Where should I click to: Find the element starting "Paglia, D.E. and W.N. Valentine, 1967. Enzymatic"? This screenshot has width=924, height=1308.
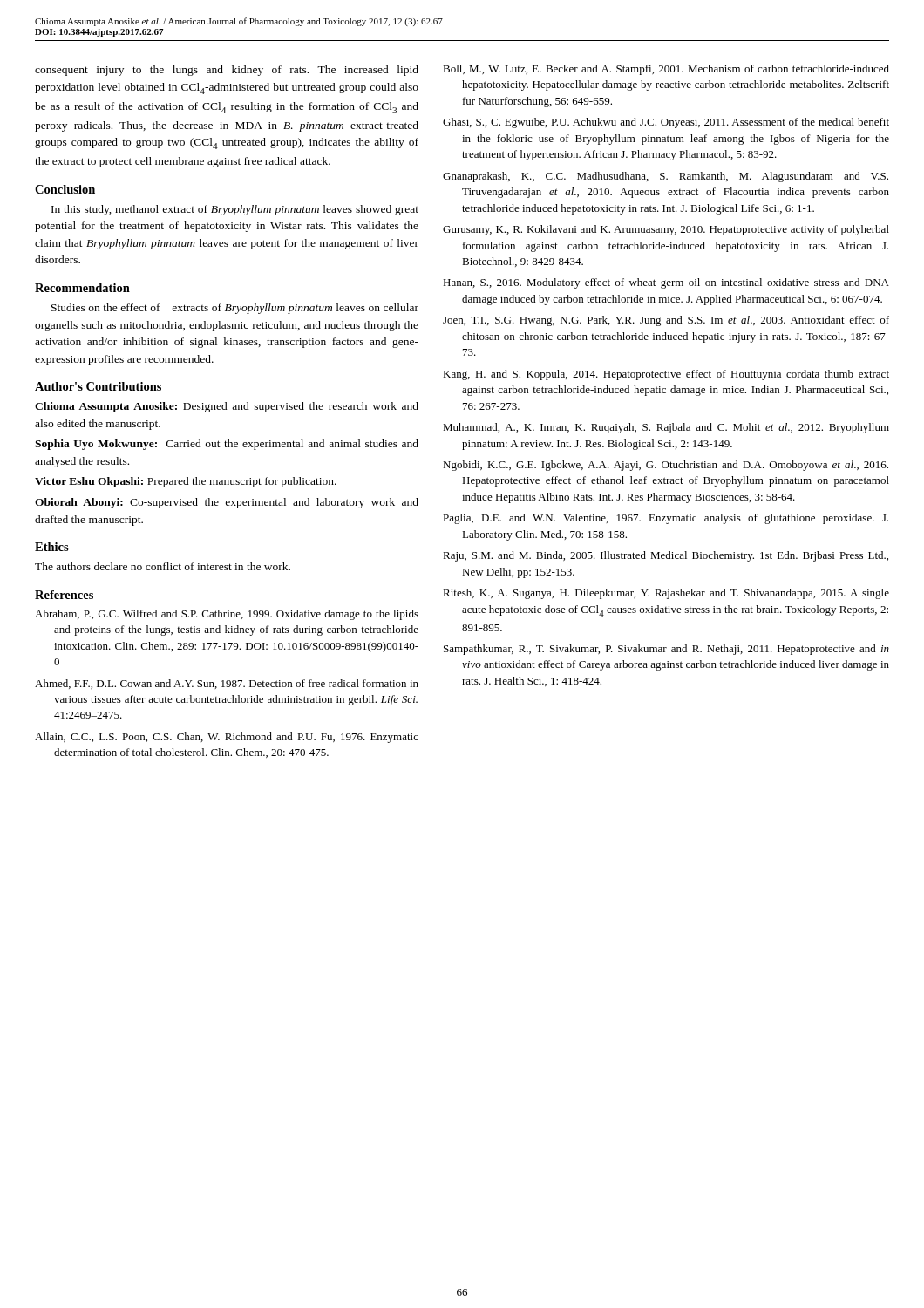666,526
